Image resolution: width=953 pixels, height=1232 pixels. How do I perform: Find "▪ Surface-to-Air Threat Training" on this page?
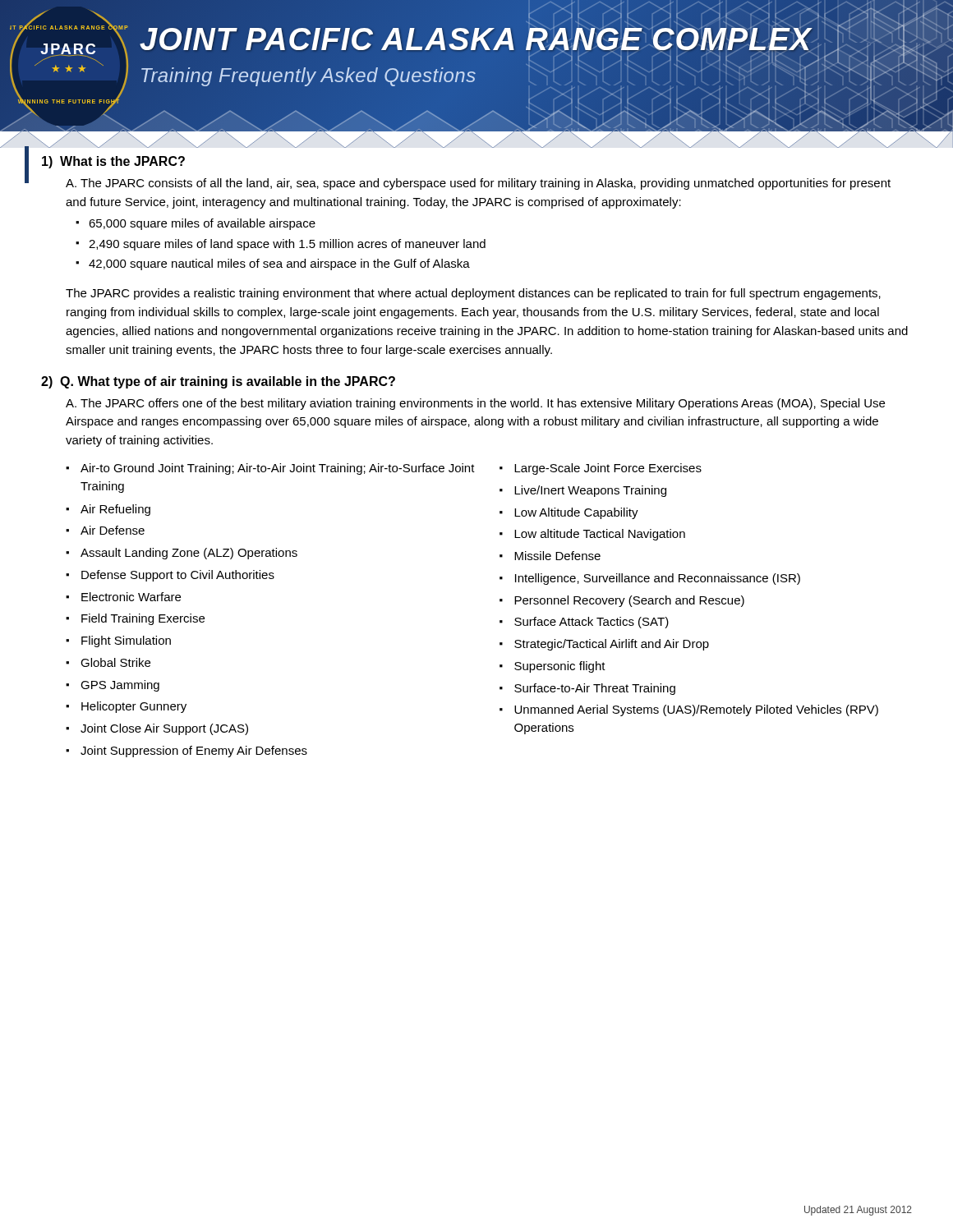click(588, 688)
